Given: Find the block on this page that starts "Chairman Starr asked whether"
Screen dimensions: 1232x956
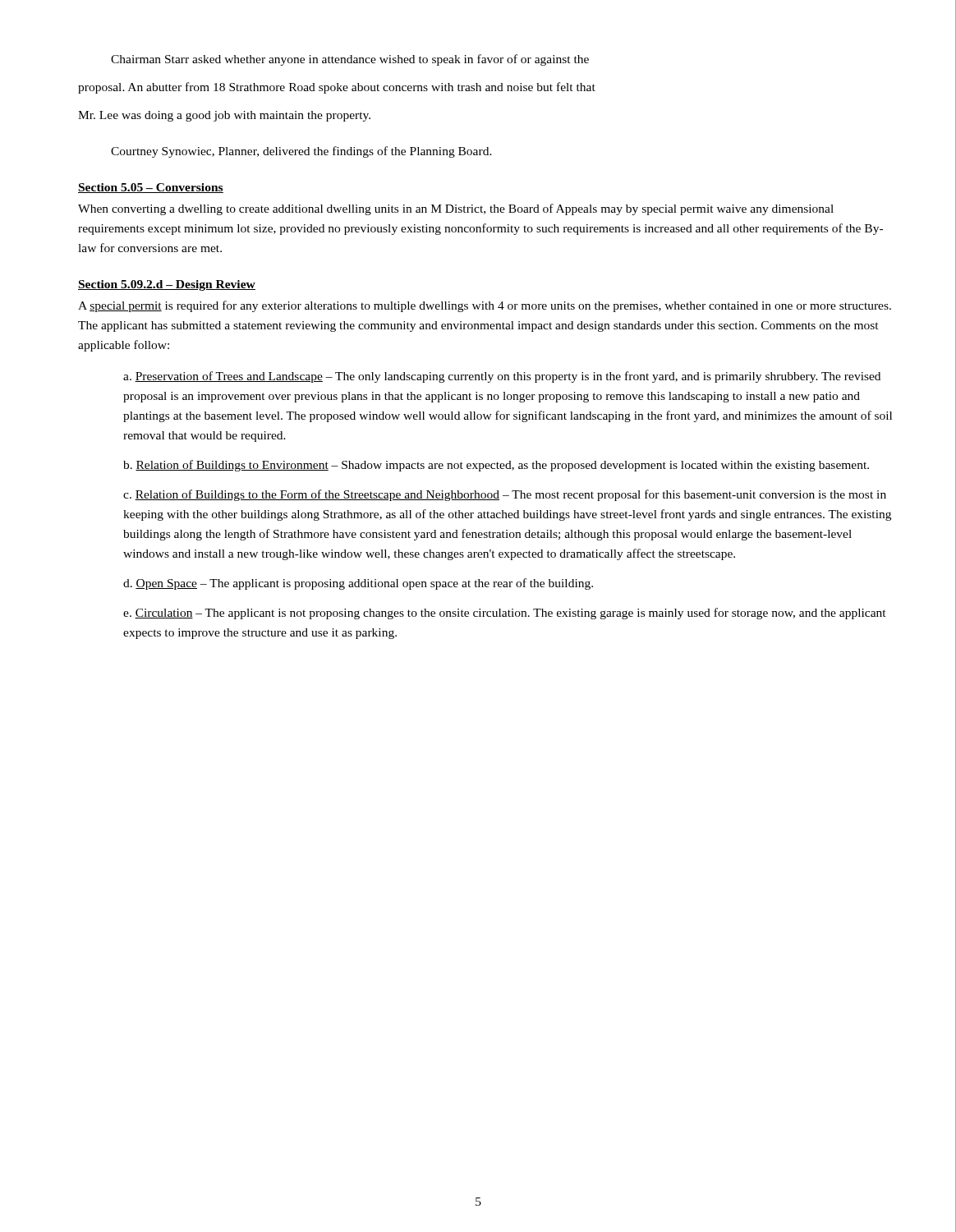Looking at the screenshot, I should [486, 87].
